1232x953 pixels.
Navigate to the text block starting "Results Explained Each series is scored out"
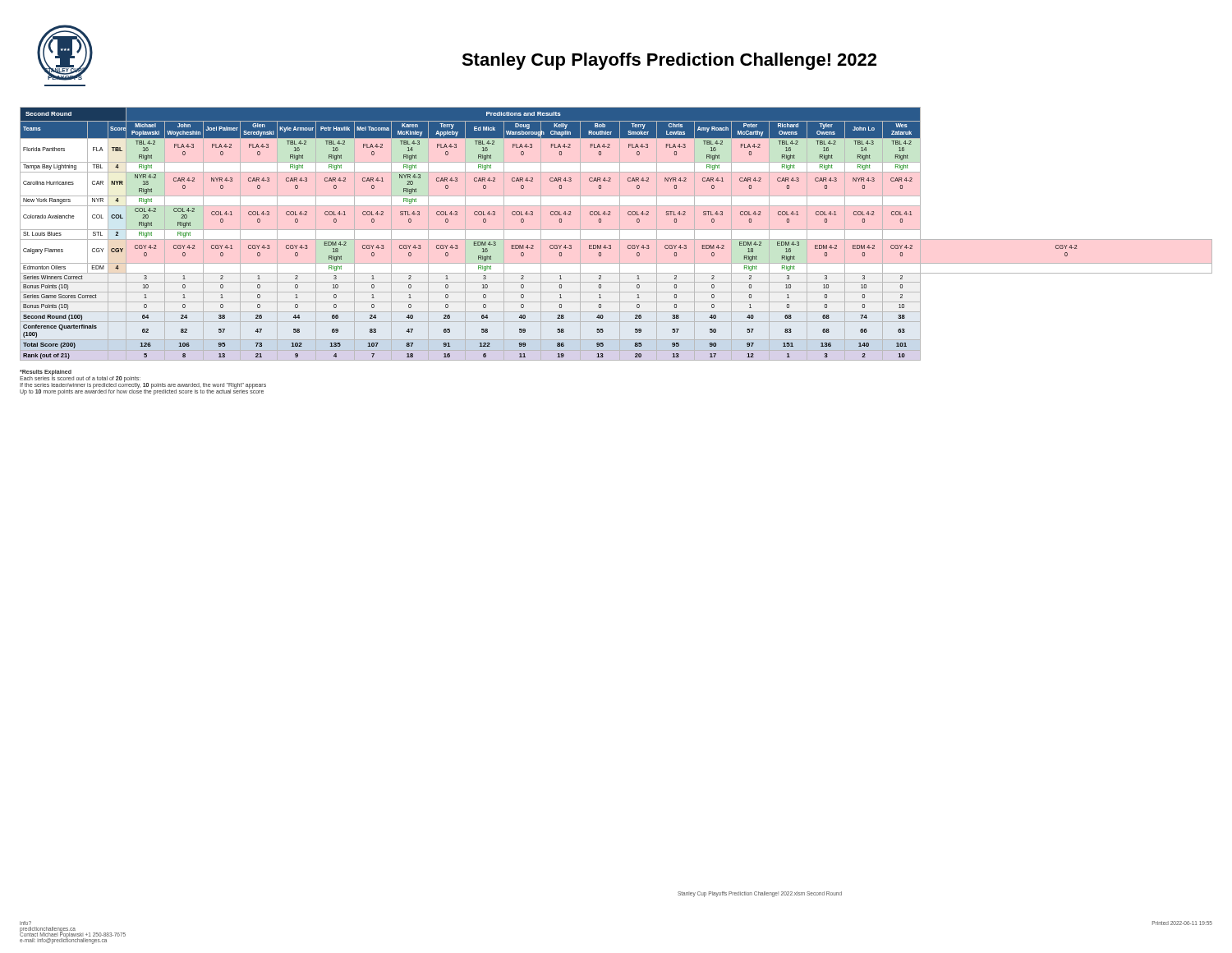pos(143,382)
